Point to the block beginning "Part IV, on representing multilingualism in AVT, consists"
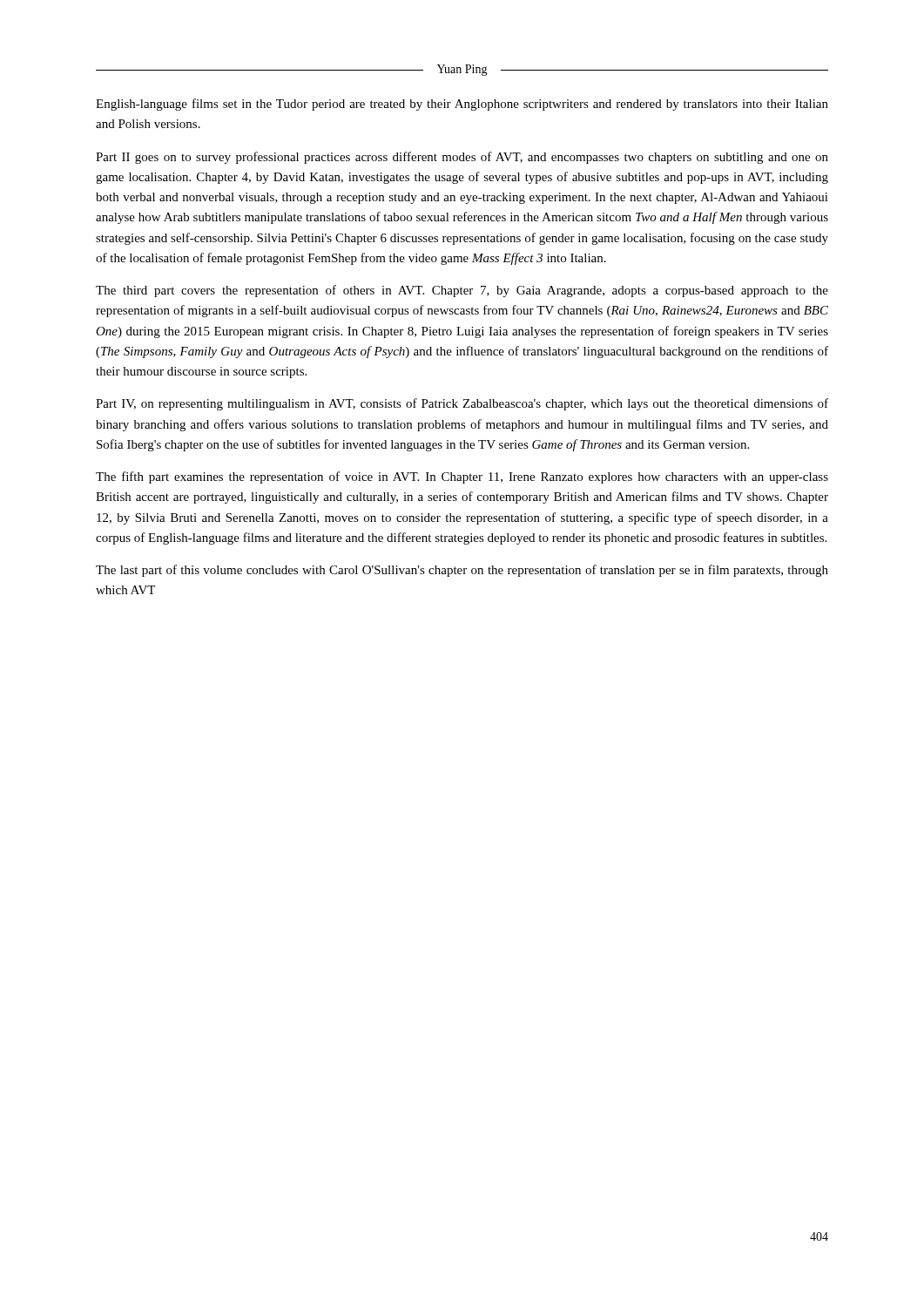This screenshot has height=1307, width=924. [x=462, y=424]
